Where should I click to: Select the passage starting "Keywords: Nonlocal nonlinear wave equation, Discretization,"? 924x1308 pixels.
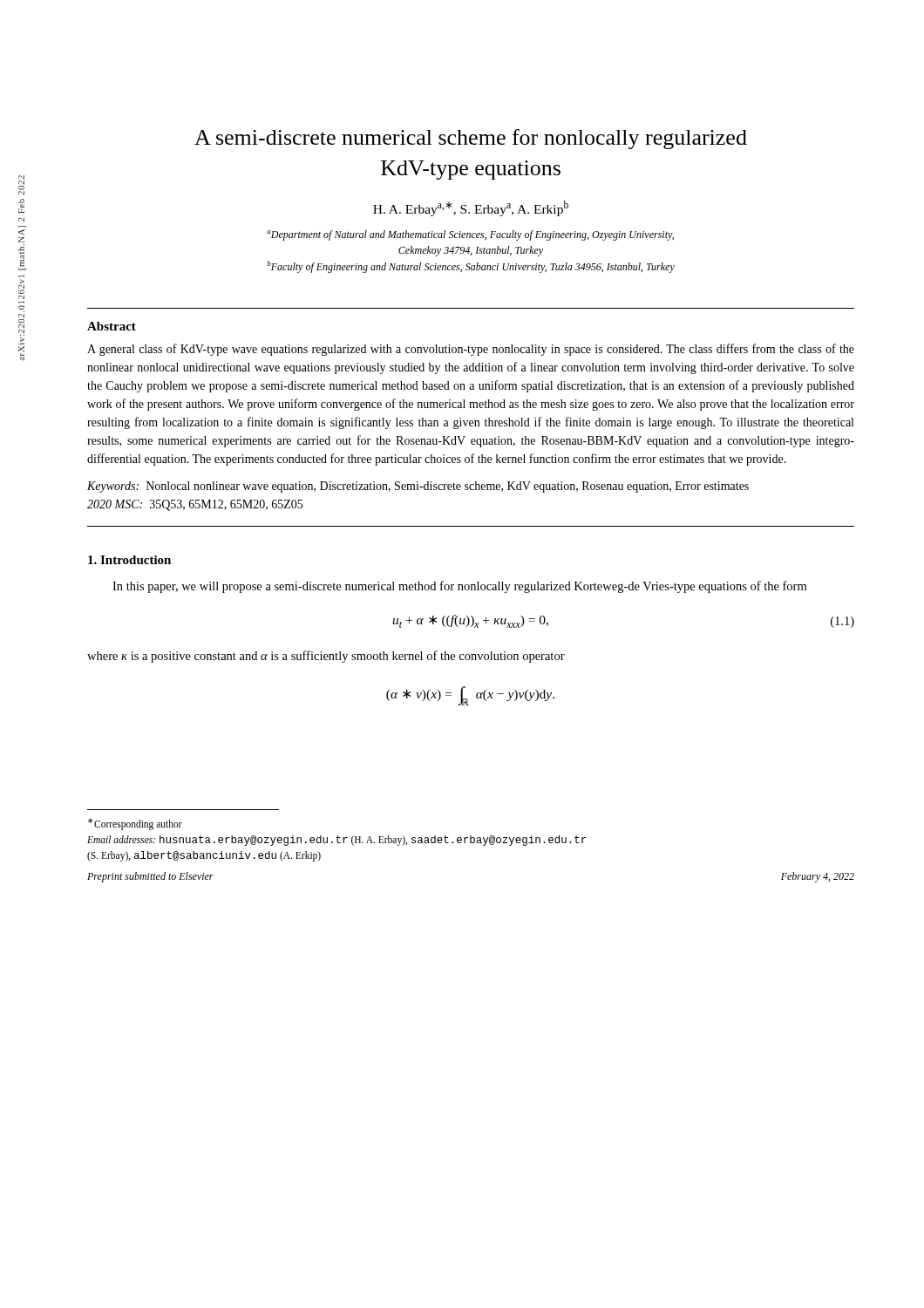pyautogui.click(x=418, y=496)
